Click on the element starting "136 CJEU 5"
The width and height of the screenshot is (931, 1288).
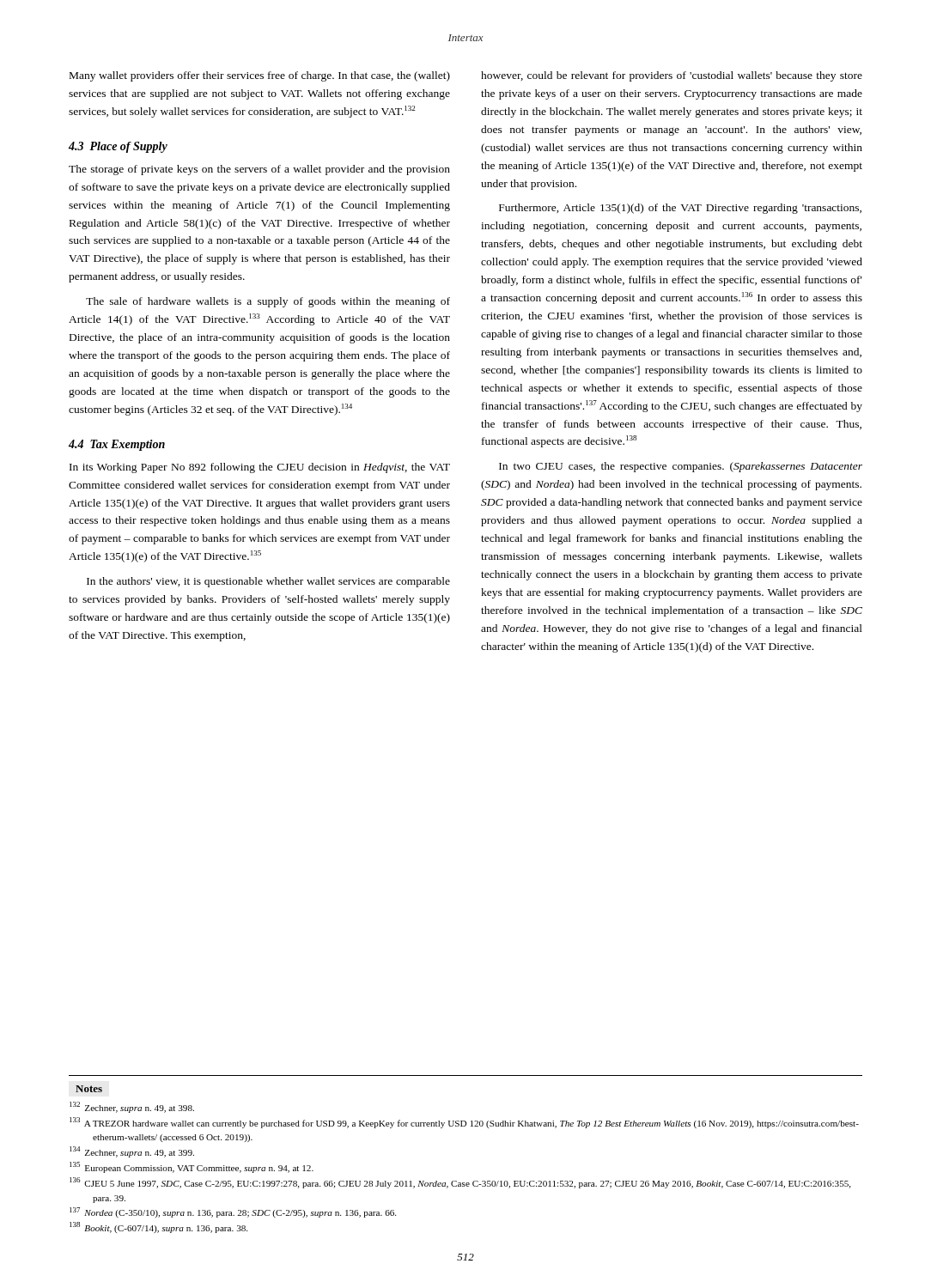point(460,1189)
